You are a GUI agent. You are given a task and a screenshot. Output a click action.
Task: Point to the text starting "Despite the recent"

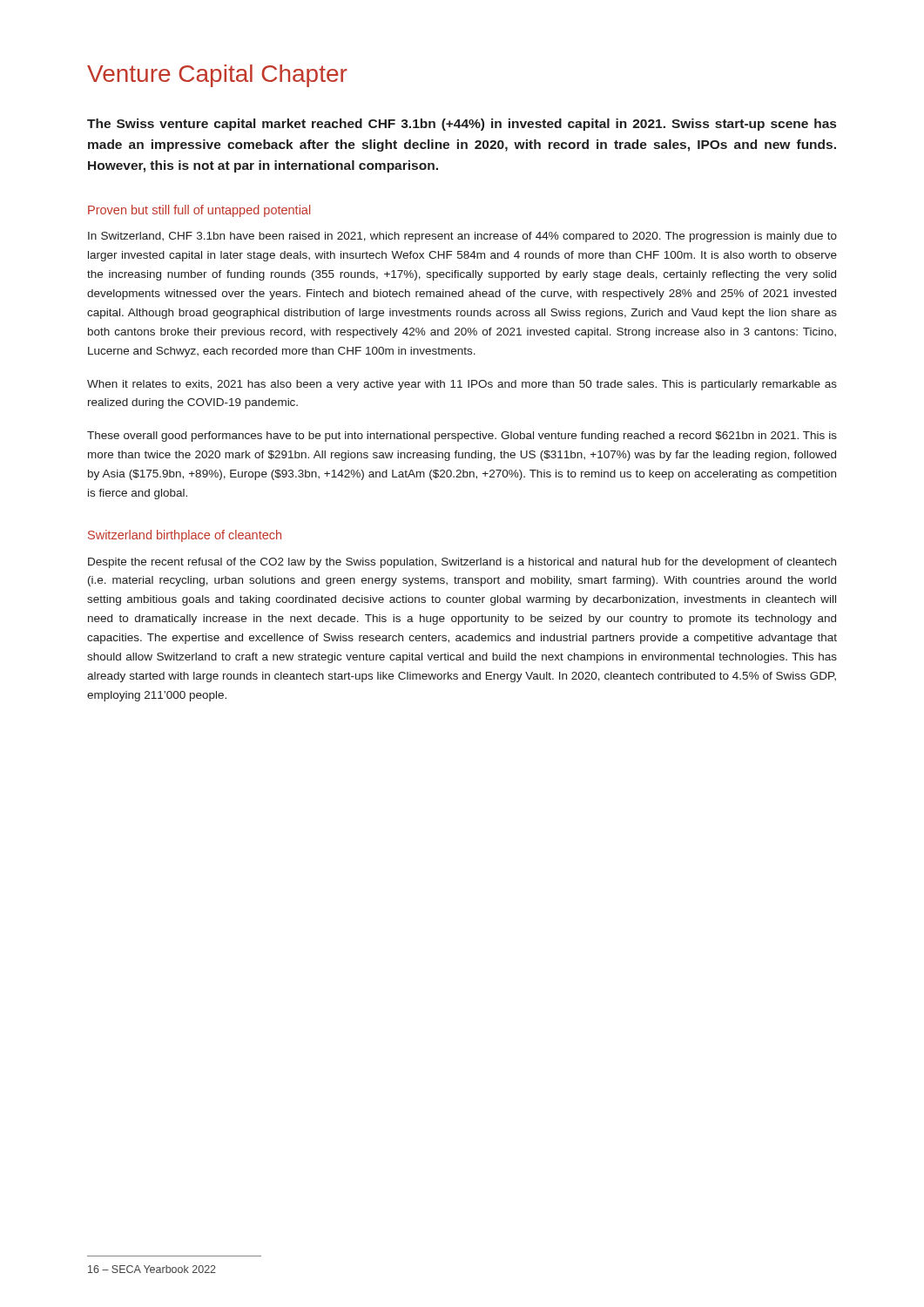point(462,628)
